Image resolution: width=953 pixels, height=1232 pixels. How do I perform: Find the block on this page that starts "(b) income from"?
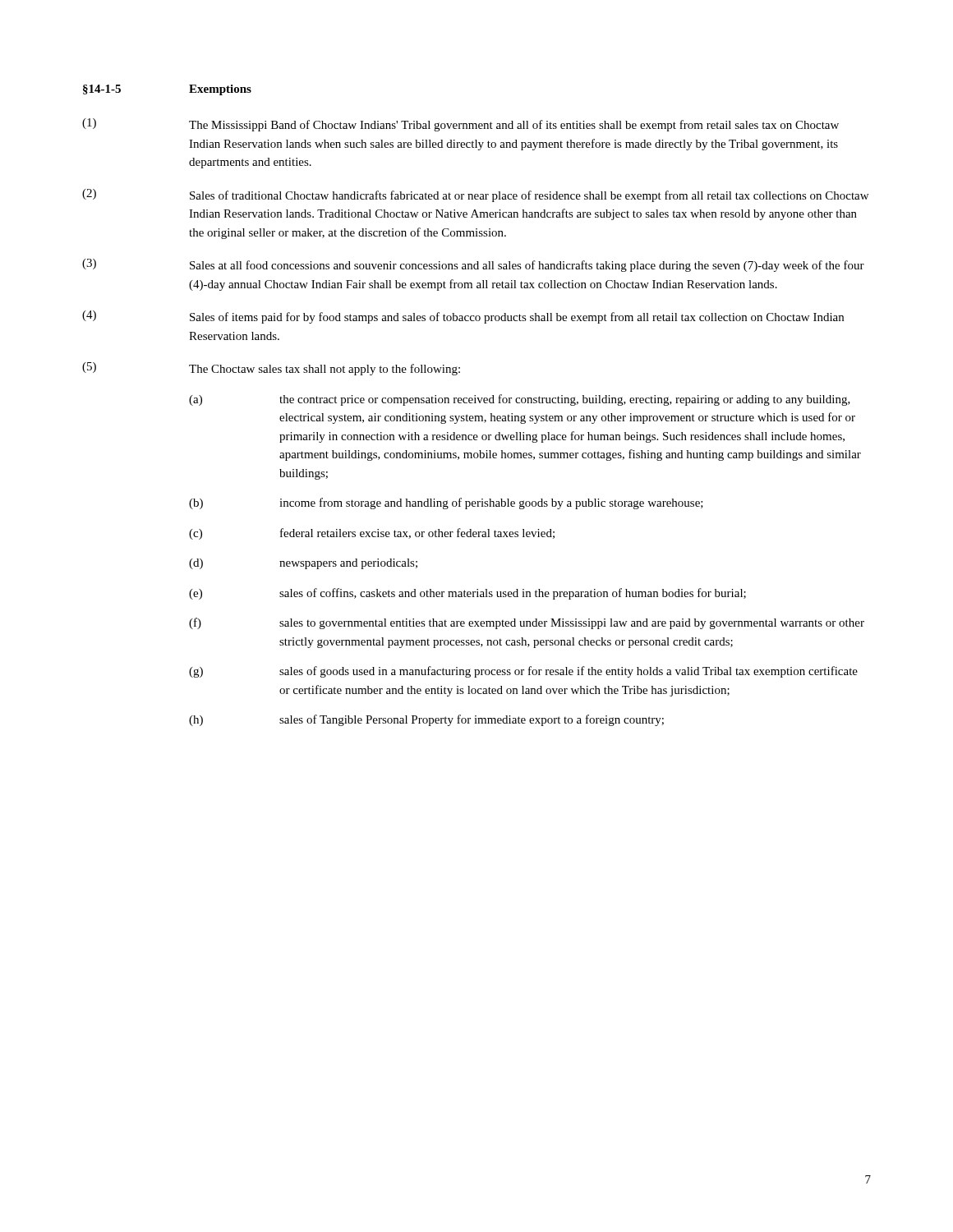446,503
